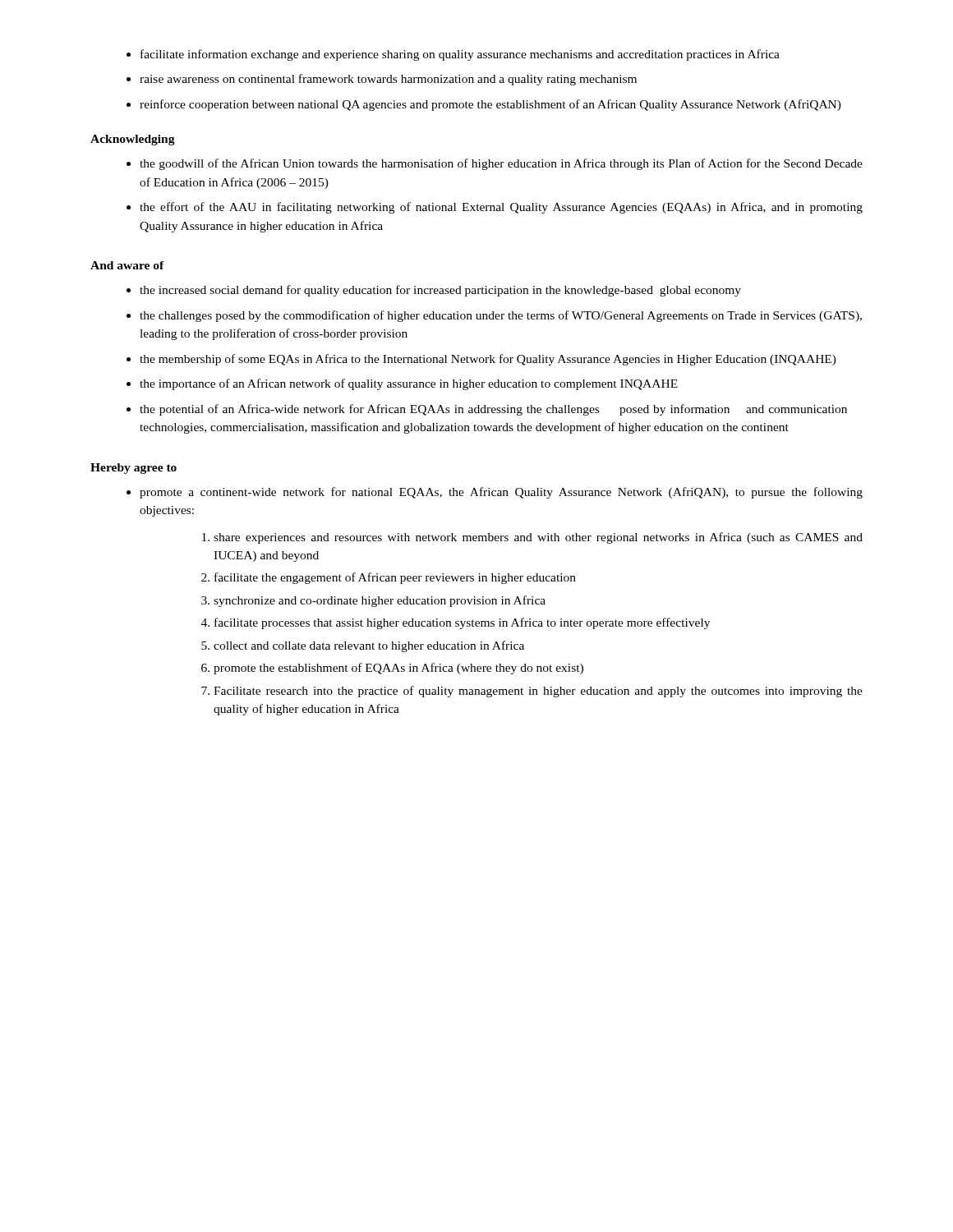
Task: Find the list item that reads "the effort of the AAU in facilitating"
Action: (501, 216)
